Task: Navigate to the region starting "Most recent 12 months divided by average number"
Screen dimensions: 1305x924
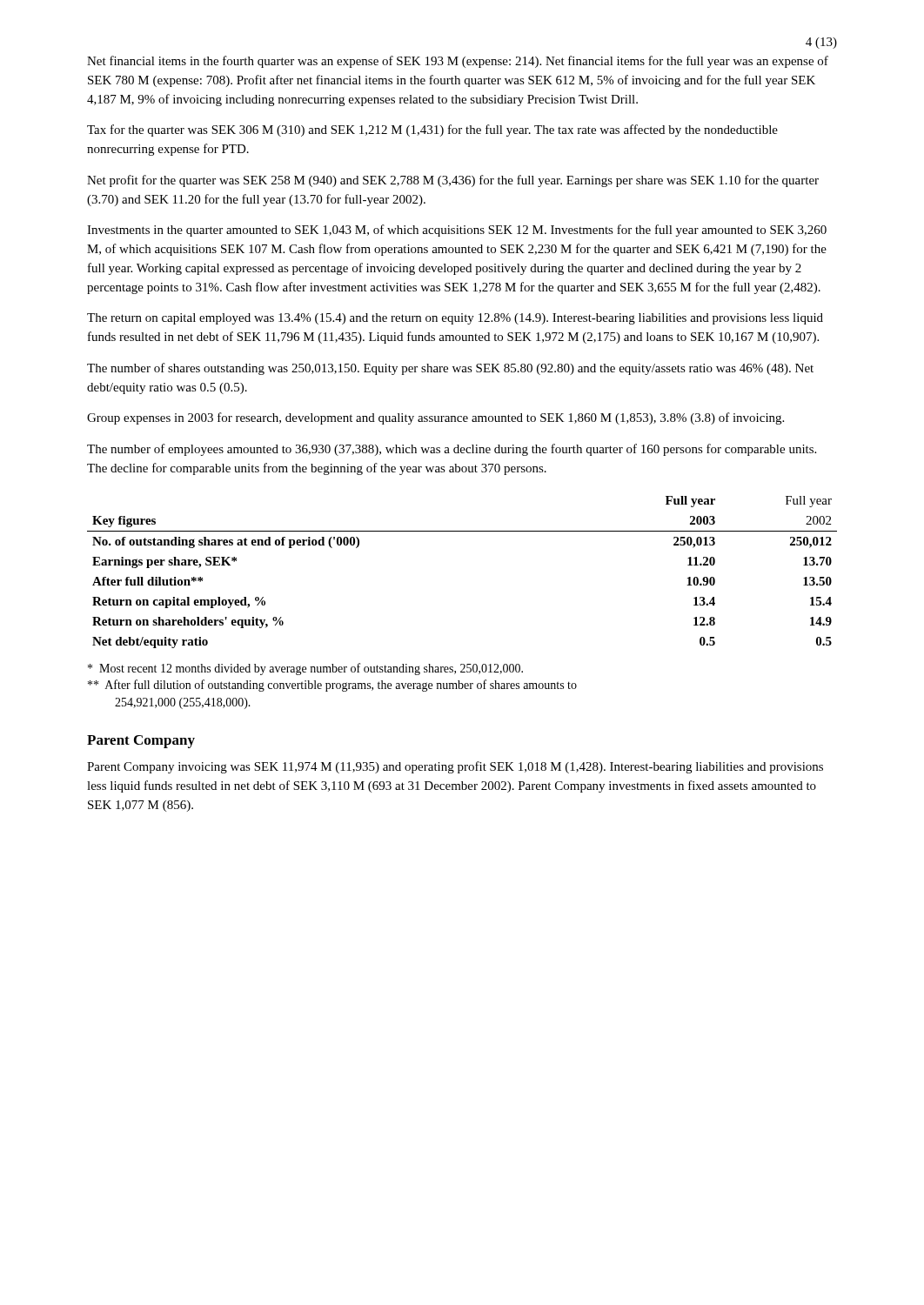Action: coord(332,685)
